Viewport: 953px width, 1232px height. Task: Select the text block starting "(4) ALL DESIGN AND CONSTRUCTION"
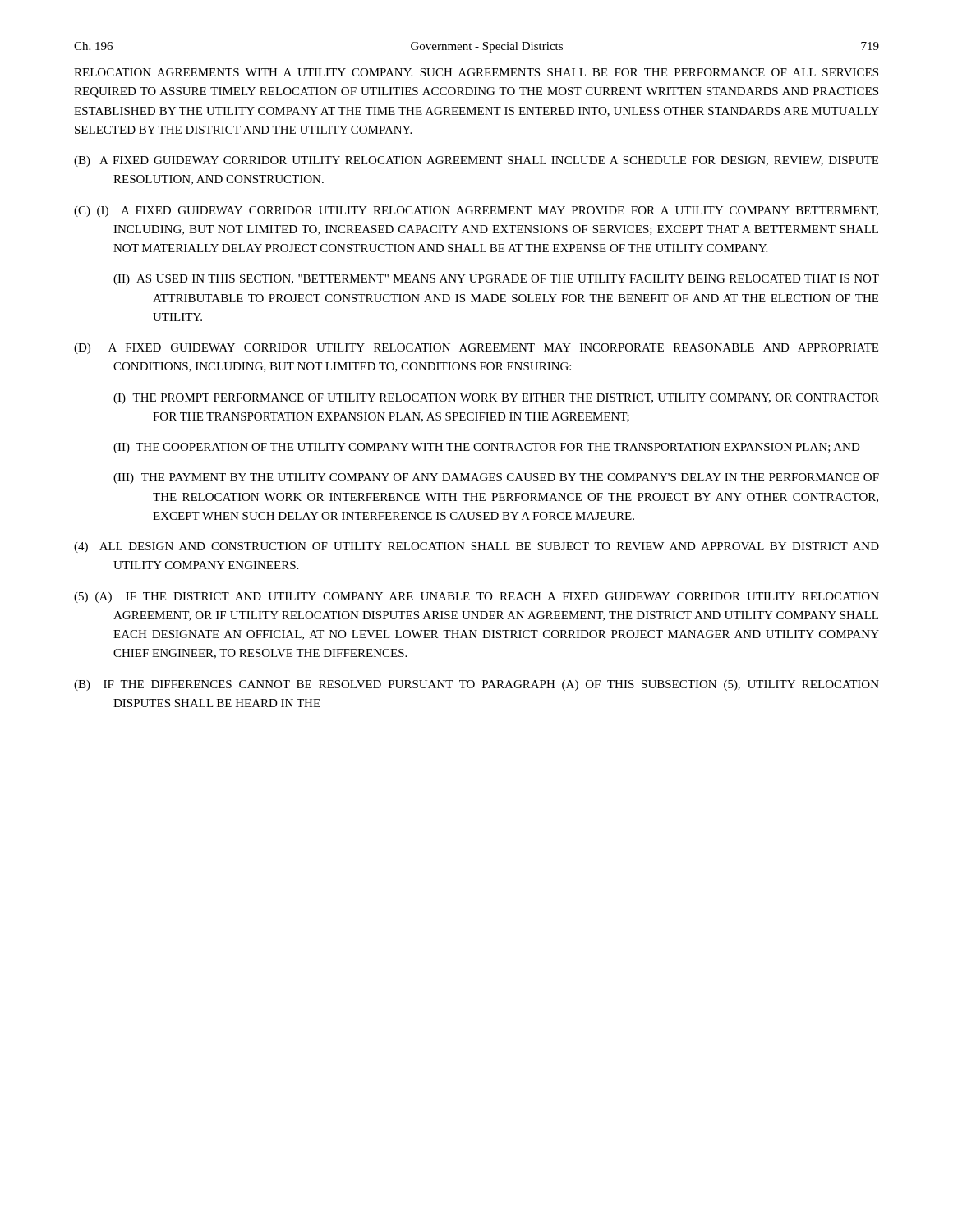[476, 556]
